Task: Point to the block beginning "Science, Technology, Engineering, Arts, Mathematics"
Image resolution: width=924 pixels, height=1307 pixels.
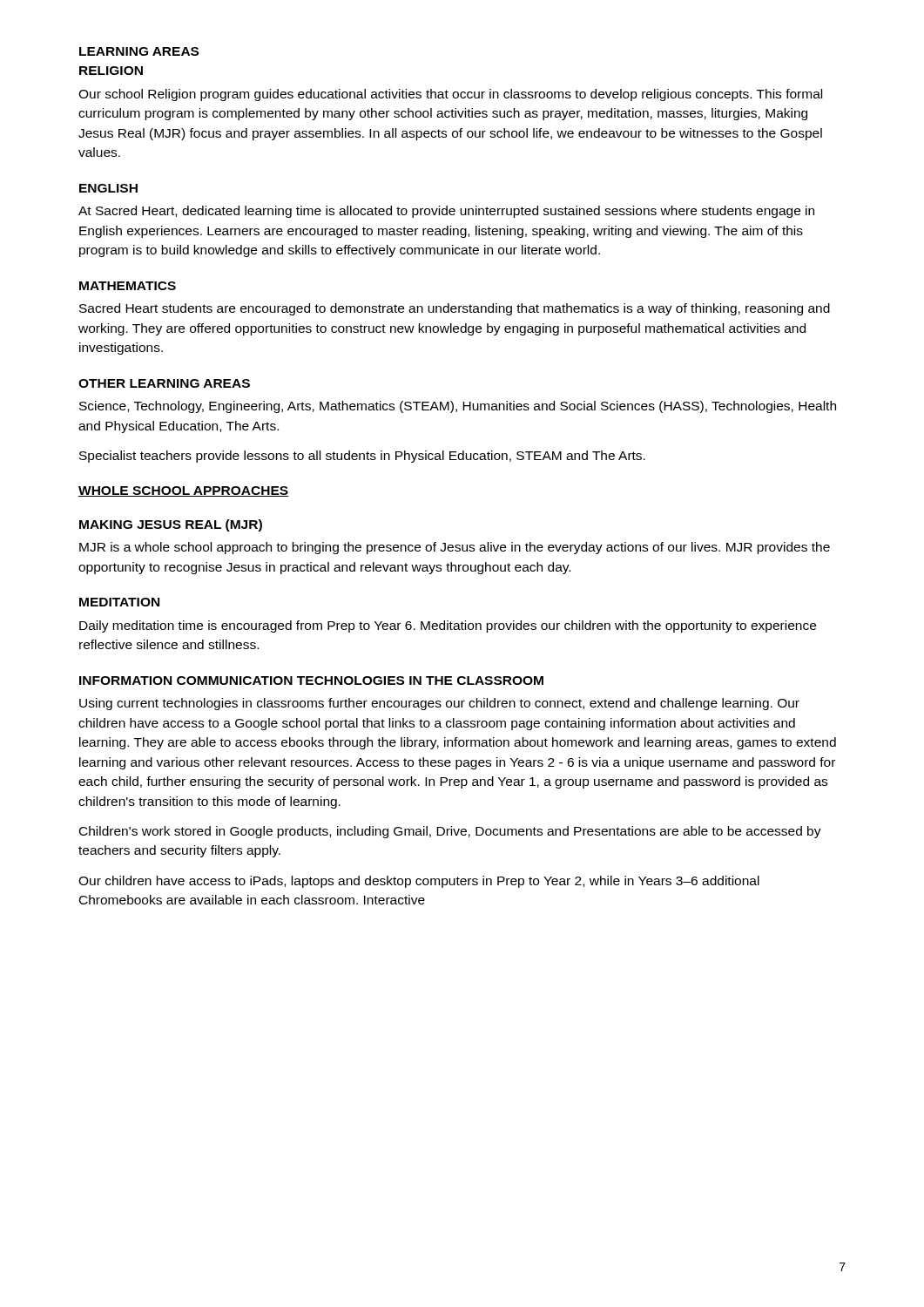Action: (x=458, y=415)
